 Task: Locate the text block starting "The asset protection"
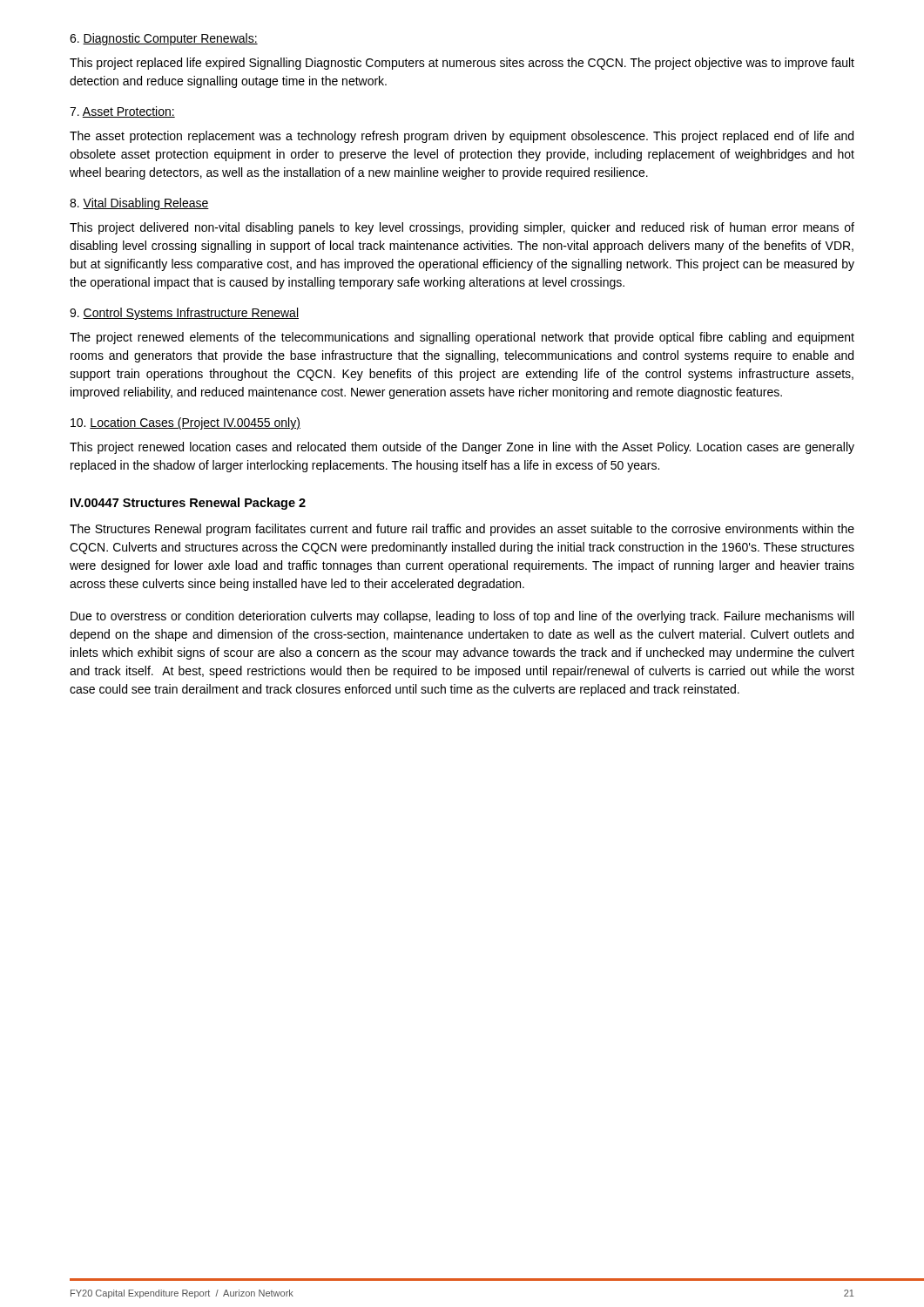[462, 155]
